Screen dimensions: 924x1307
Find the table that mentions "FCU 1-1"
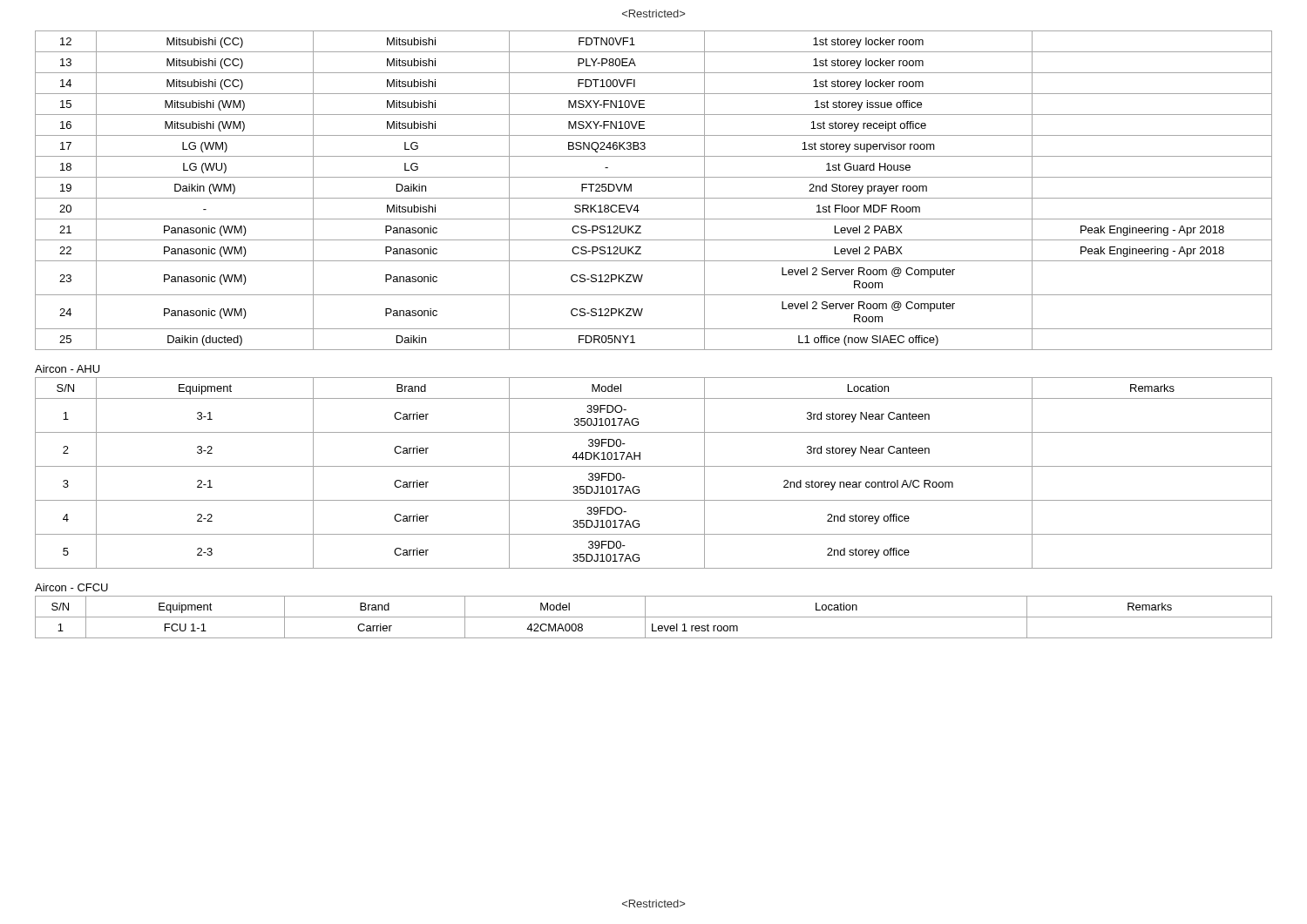click(x=654, y=617)
